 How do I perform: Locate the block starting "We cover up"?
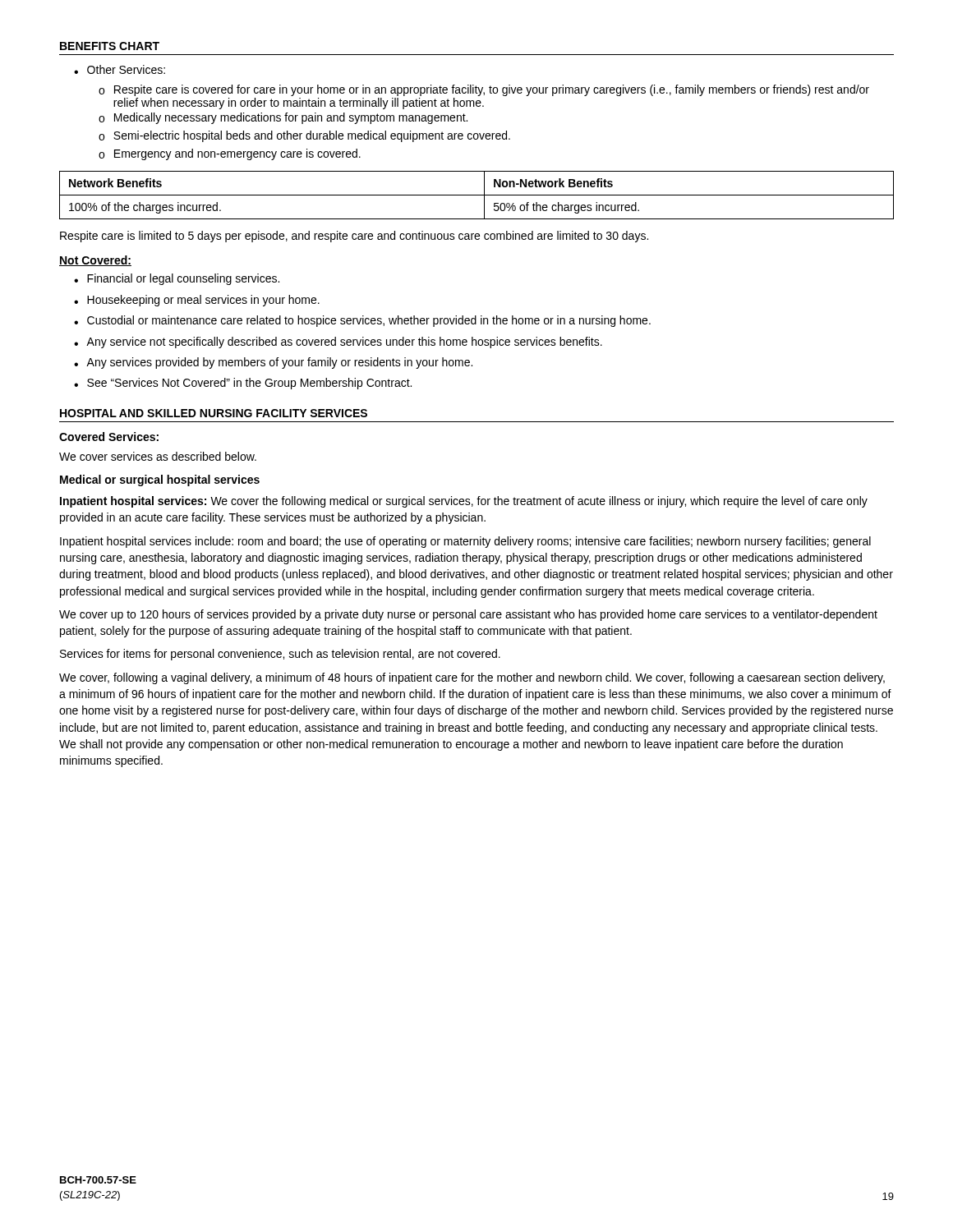(468, 623)
